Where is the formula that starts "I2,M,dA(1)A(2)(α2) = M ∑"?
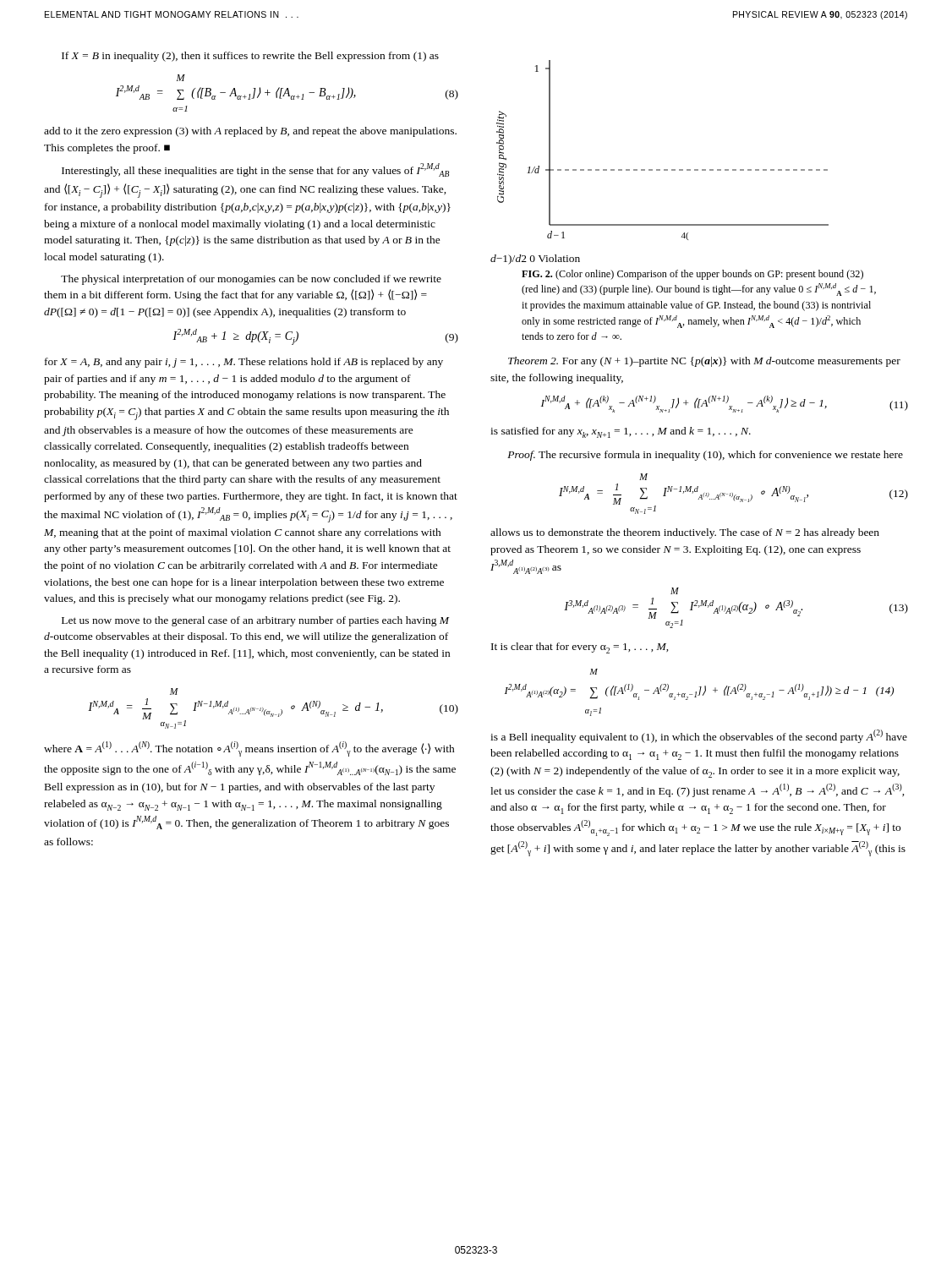This screenshot has height=1268, width=952. pos(699,692)
